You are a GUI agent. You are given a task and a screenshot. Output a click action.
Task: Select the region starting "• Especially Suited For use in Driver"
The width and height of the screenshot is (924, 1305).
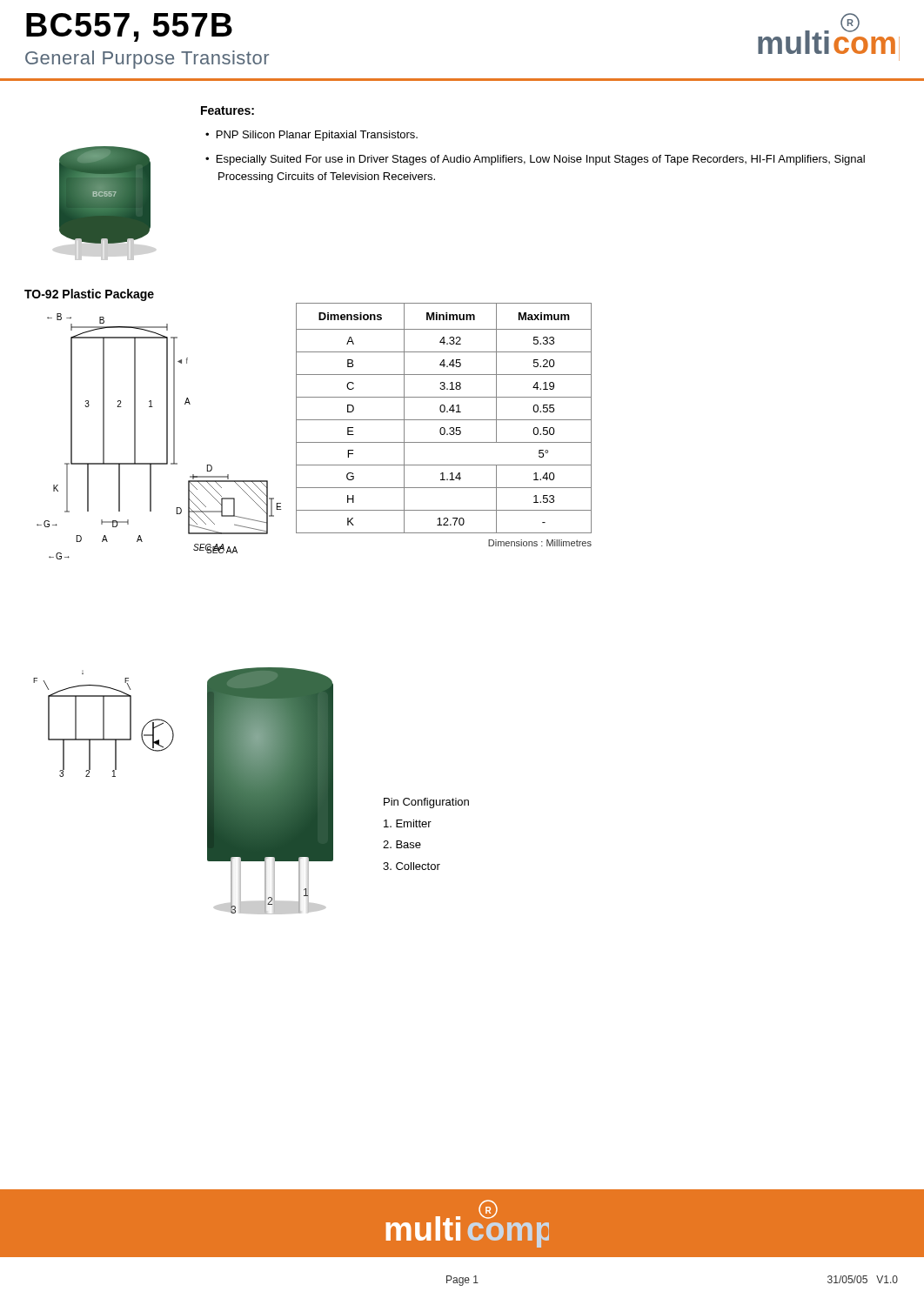(535, 167)
